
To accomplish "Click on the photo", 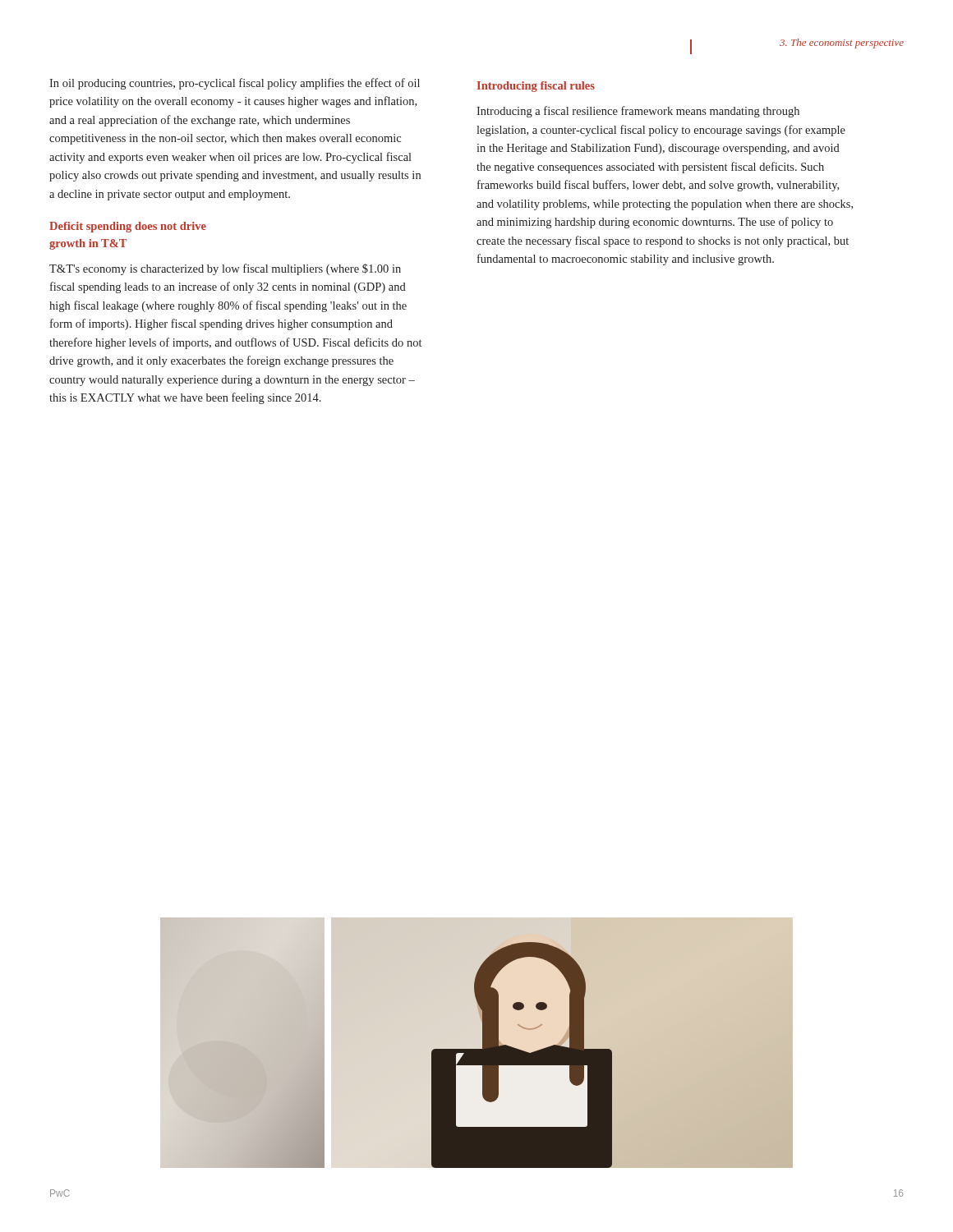I will pos(476,1043).
